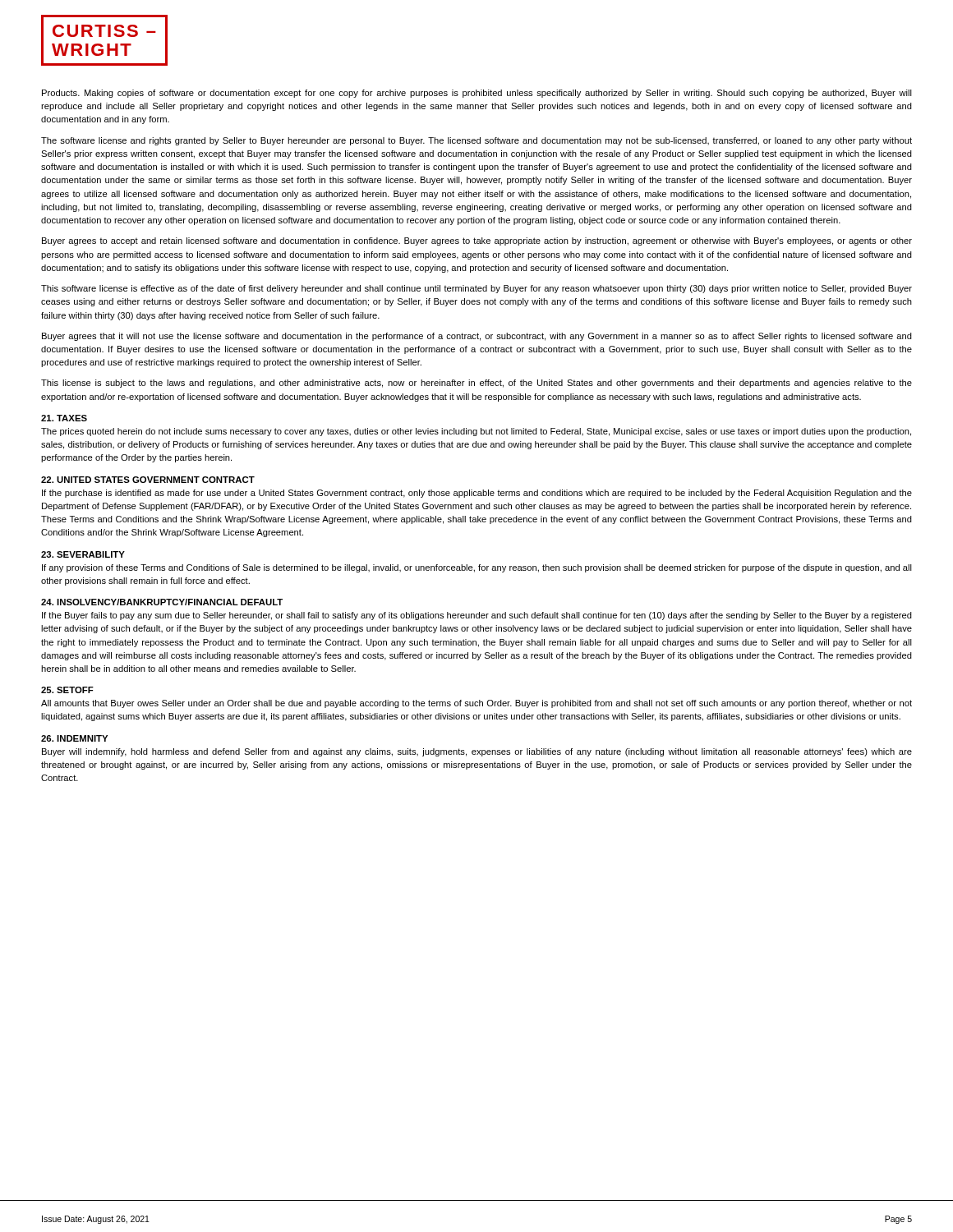Screen dimensions: 1232x953
Task: Click on the block starting "If the Buyer fails to pay"
Action: tap(476, 642)
